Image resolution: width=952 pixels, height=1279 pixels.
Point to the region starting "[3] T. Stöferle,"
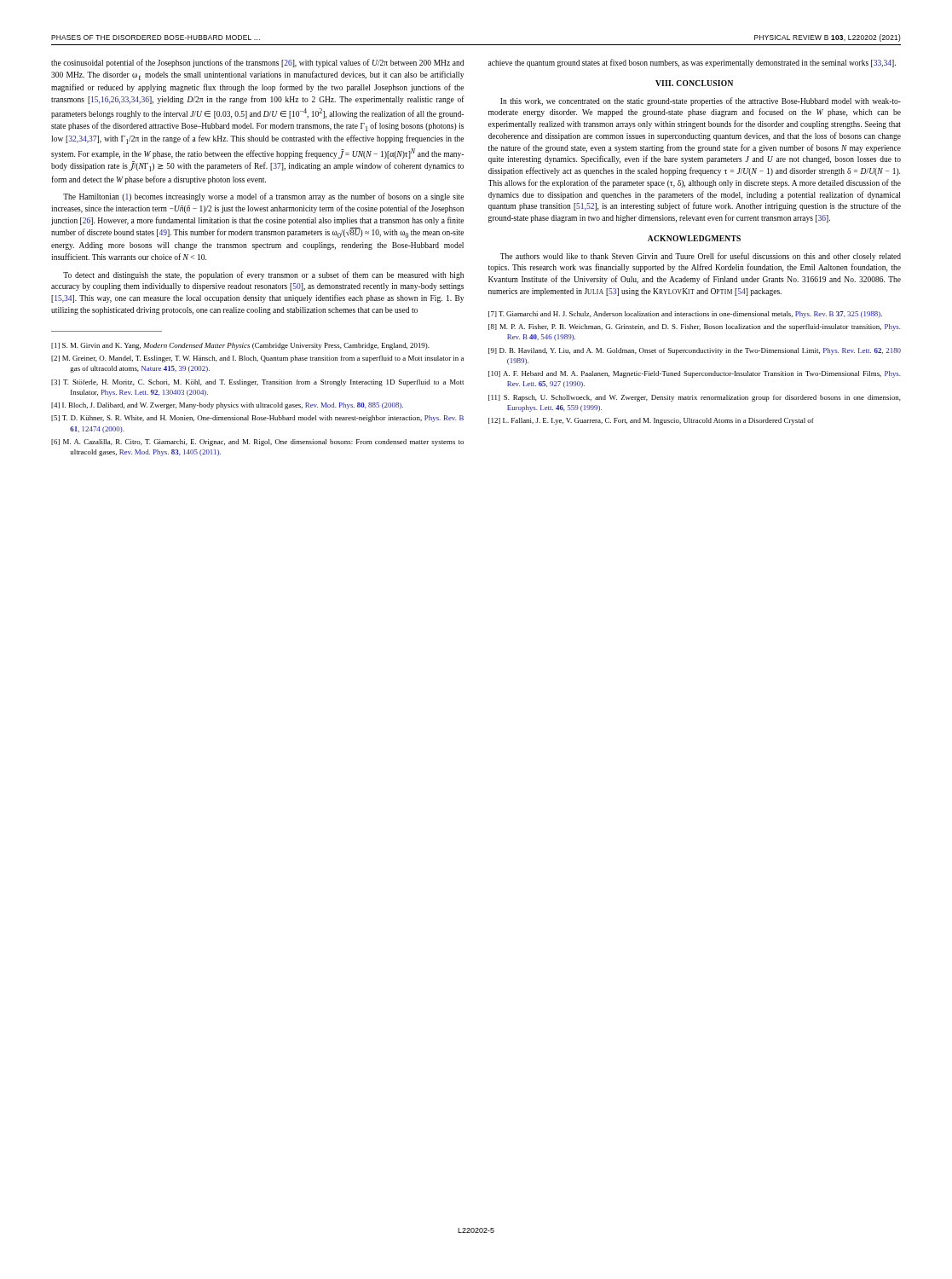pos(258,387)
